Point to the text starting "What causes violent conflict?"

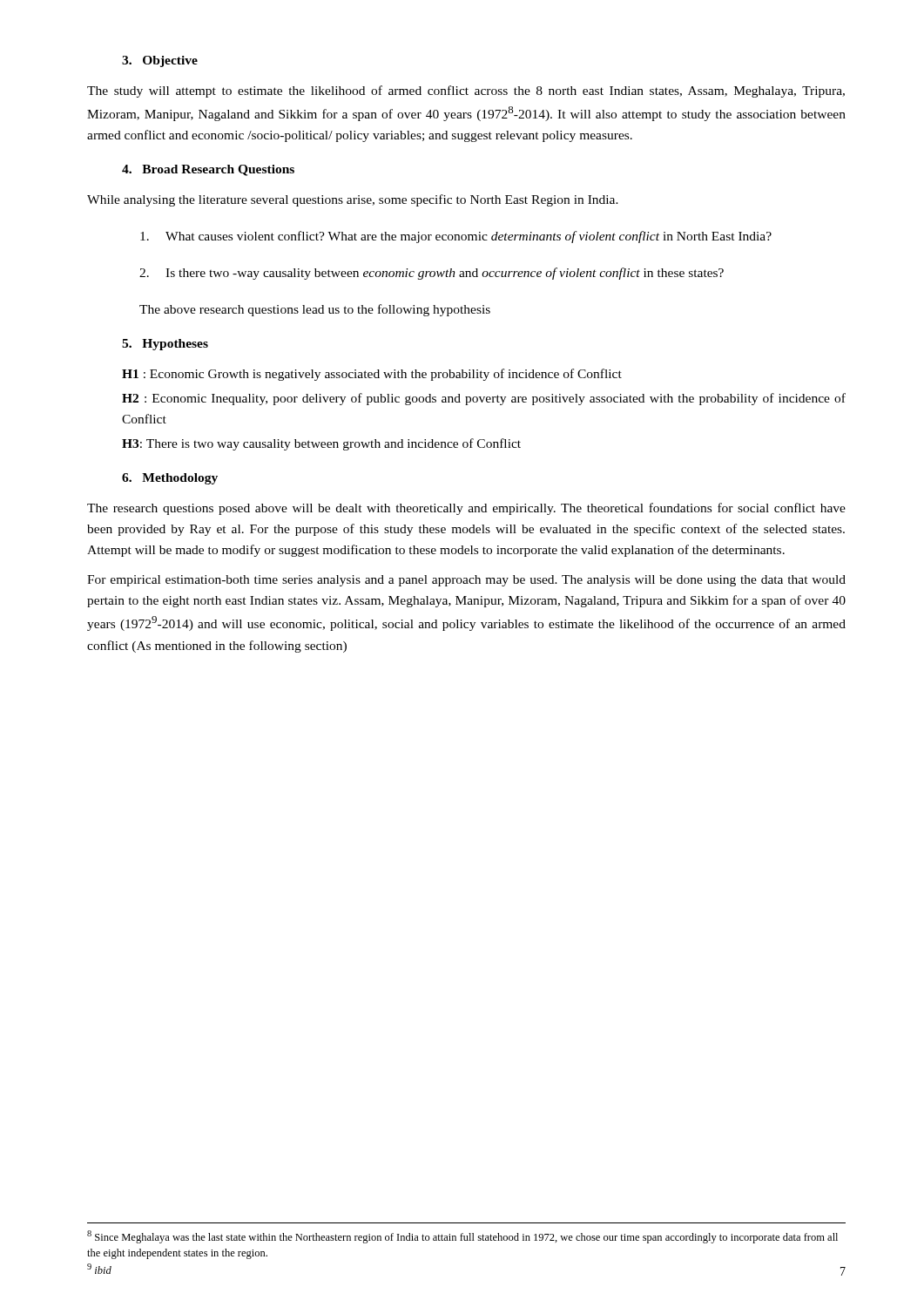(492, 236)
